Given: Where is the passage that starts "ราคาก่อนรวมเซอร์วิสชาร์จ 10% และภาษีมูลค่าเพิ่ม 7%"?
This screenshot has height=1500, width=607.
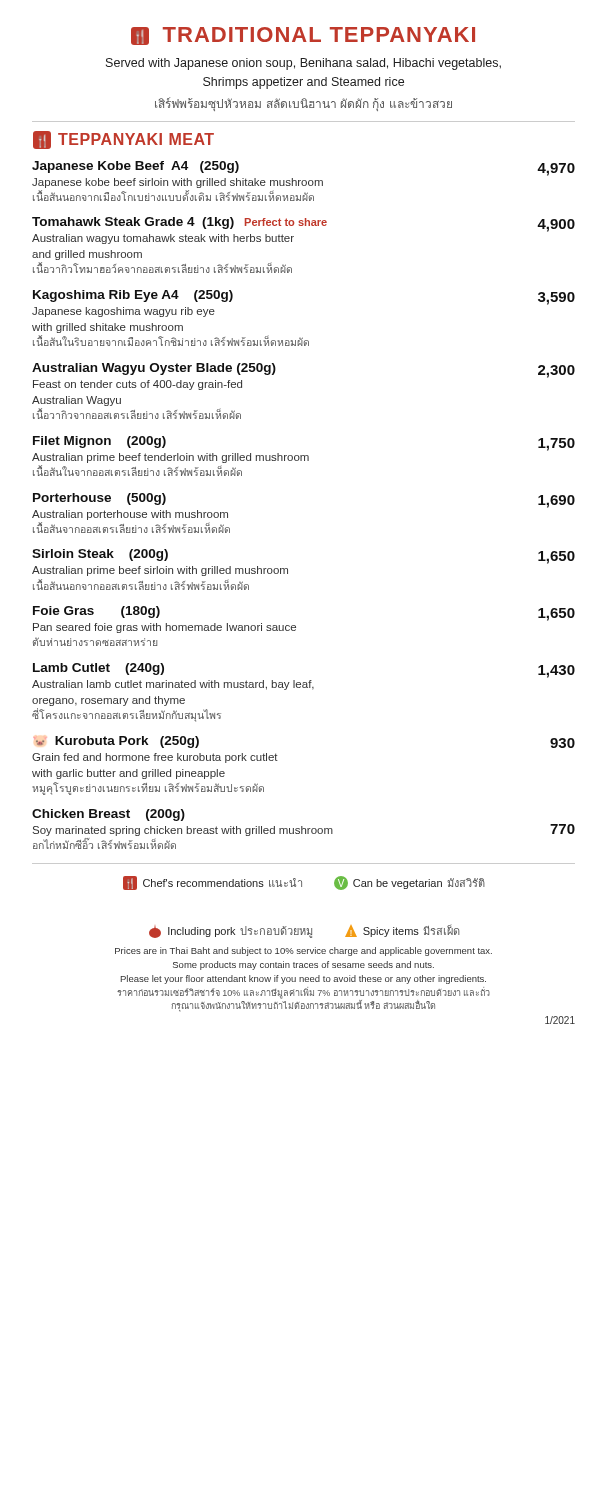Looking at the screenshot, I should tap(304, 1000).
